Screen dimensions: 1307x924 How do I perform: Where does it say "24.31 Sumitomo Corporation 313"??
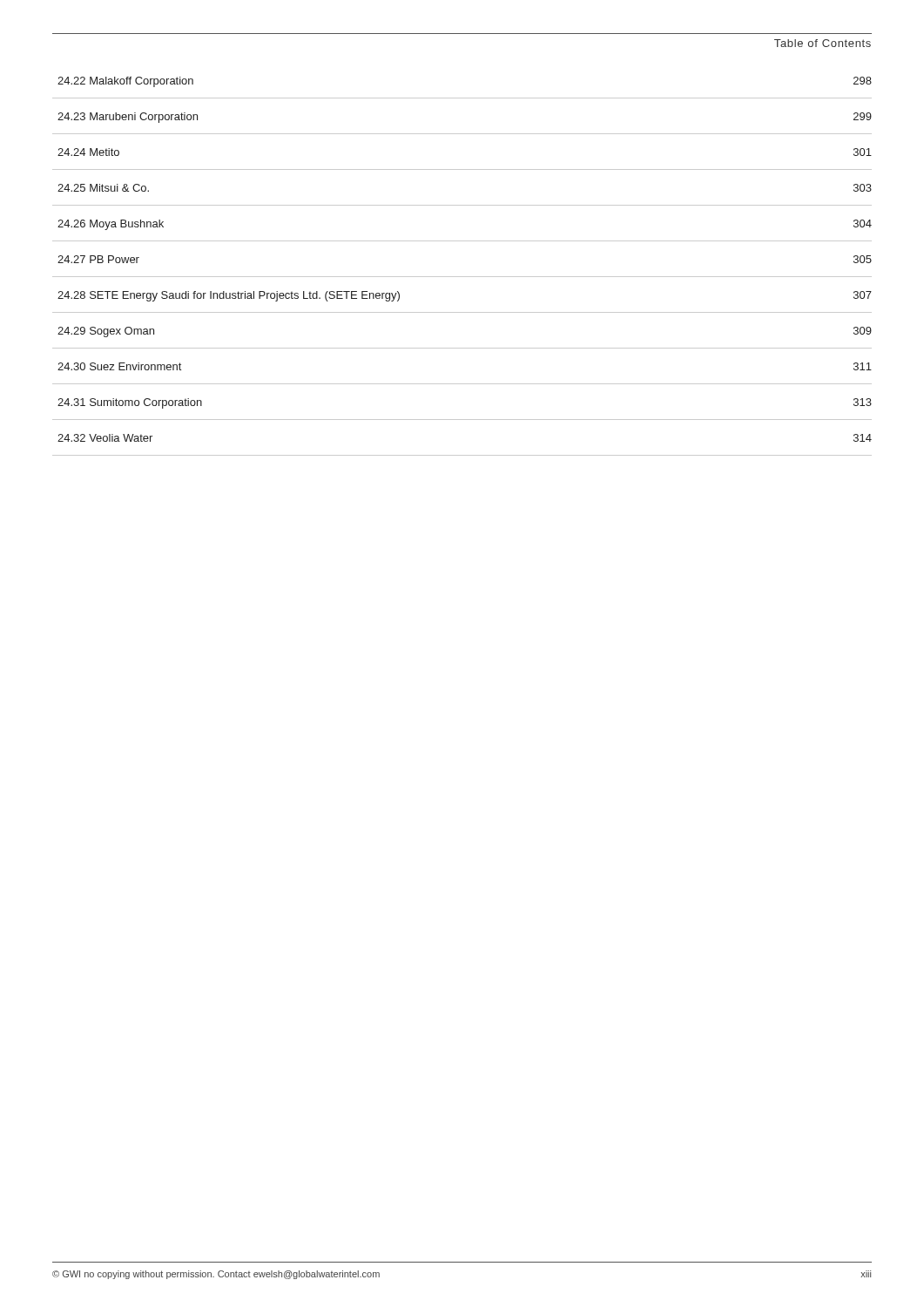point(128,403)
